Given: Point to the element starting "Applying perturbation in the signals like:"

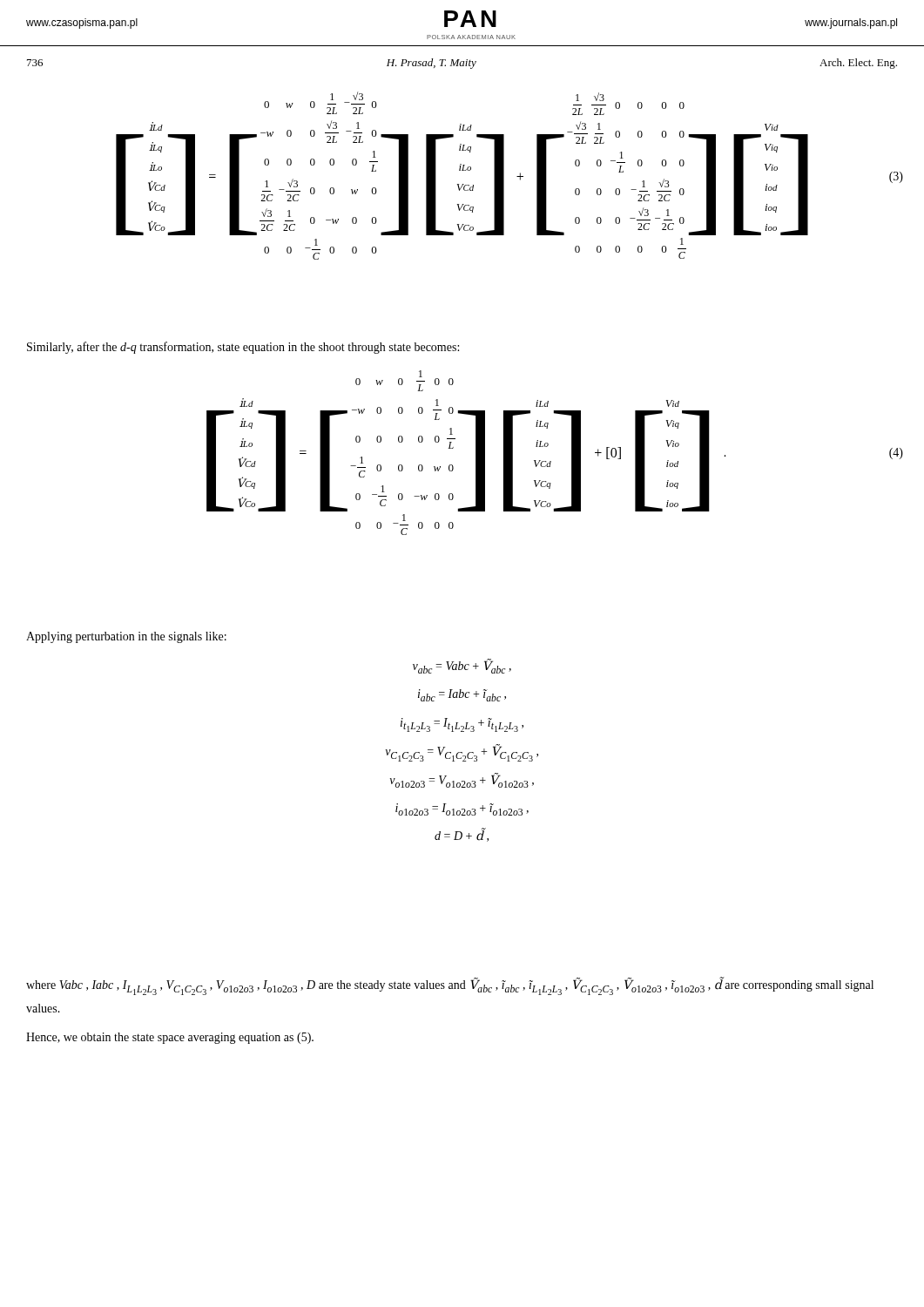Looking at the screenshot, I should point(127,637).
